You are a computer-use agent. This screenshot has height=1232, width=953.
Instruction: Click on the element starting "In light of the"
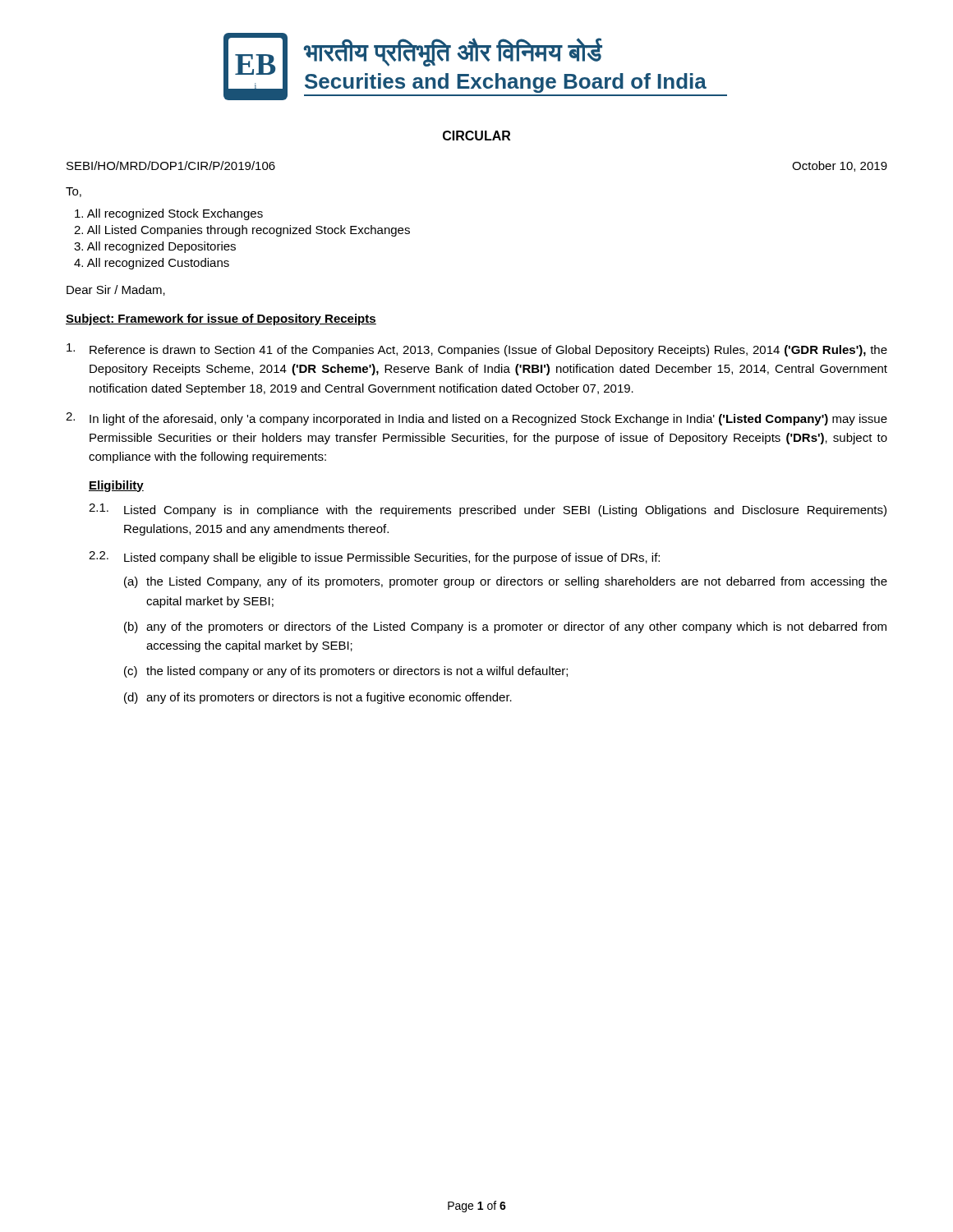(476, 437)
